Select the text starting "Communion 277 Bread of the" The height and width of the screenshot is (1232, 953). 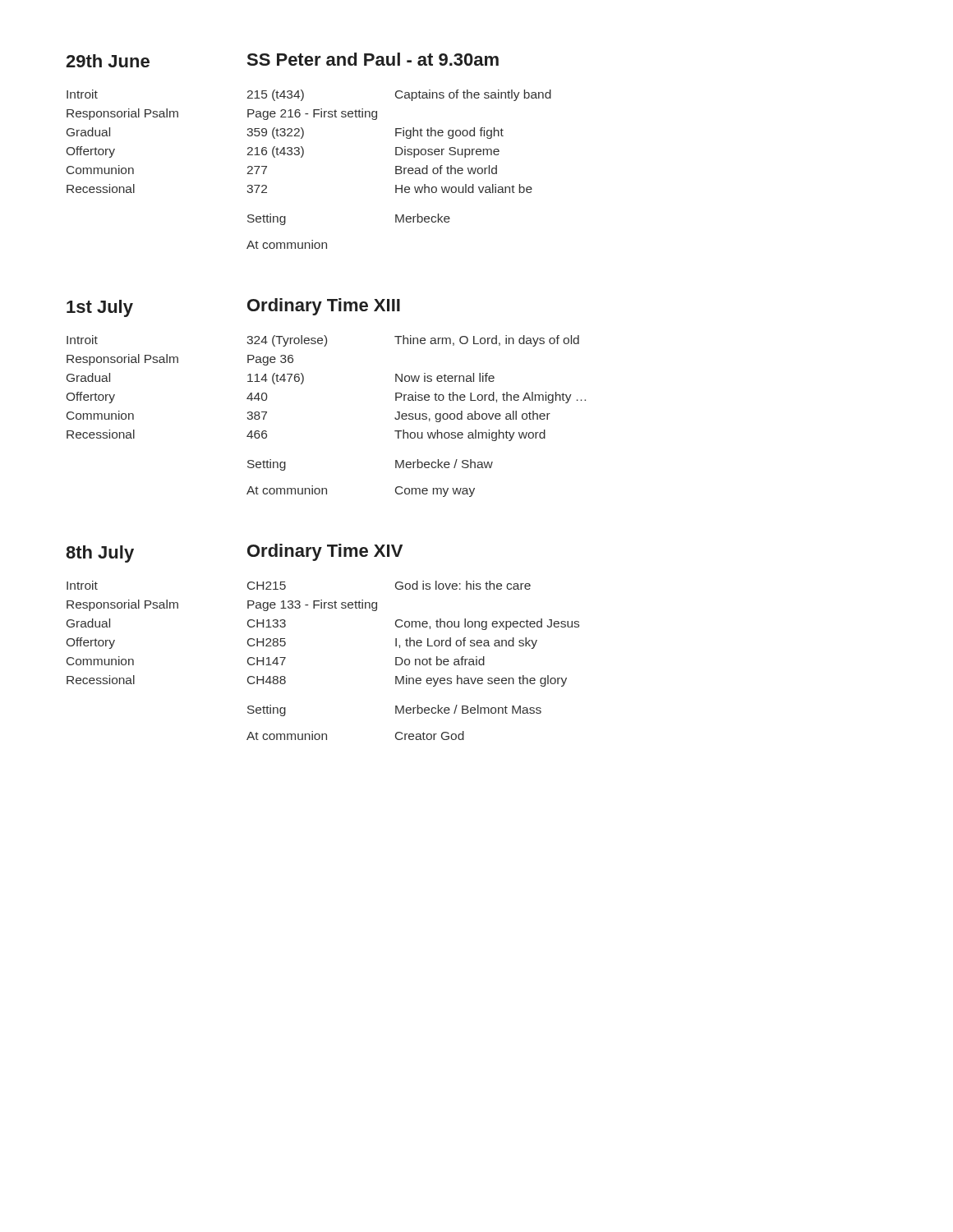coord(476,170)
